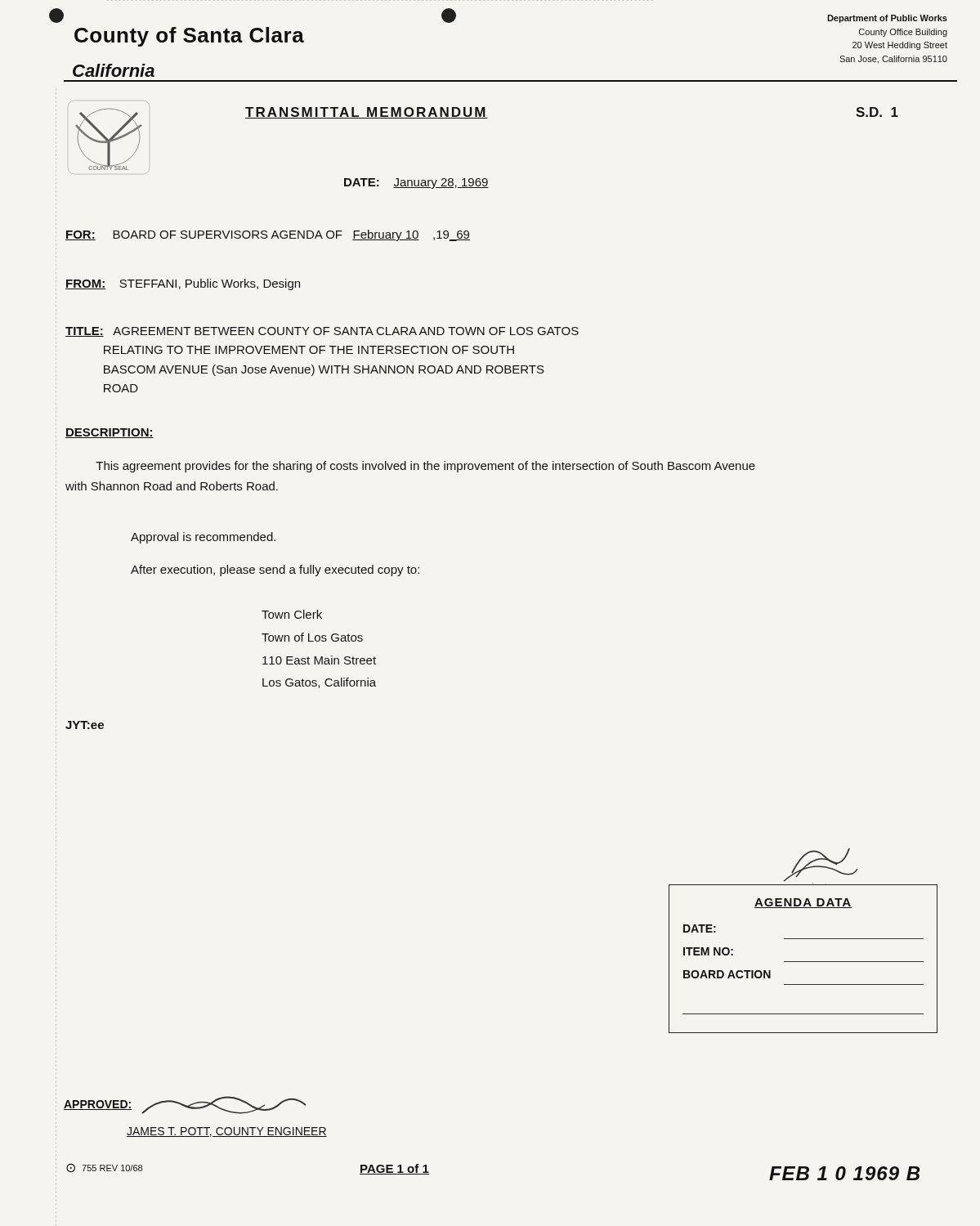Locate the text block with the text "Town Clerk Town of Los"
Screen dimensions: 1226x980
[x=319, y=648]
